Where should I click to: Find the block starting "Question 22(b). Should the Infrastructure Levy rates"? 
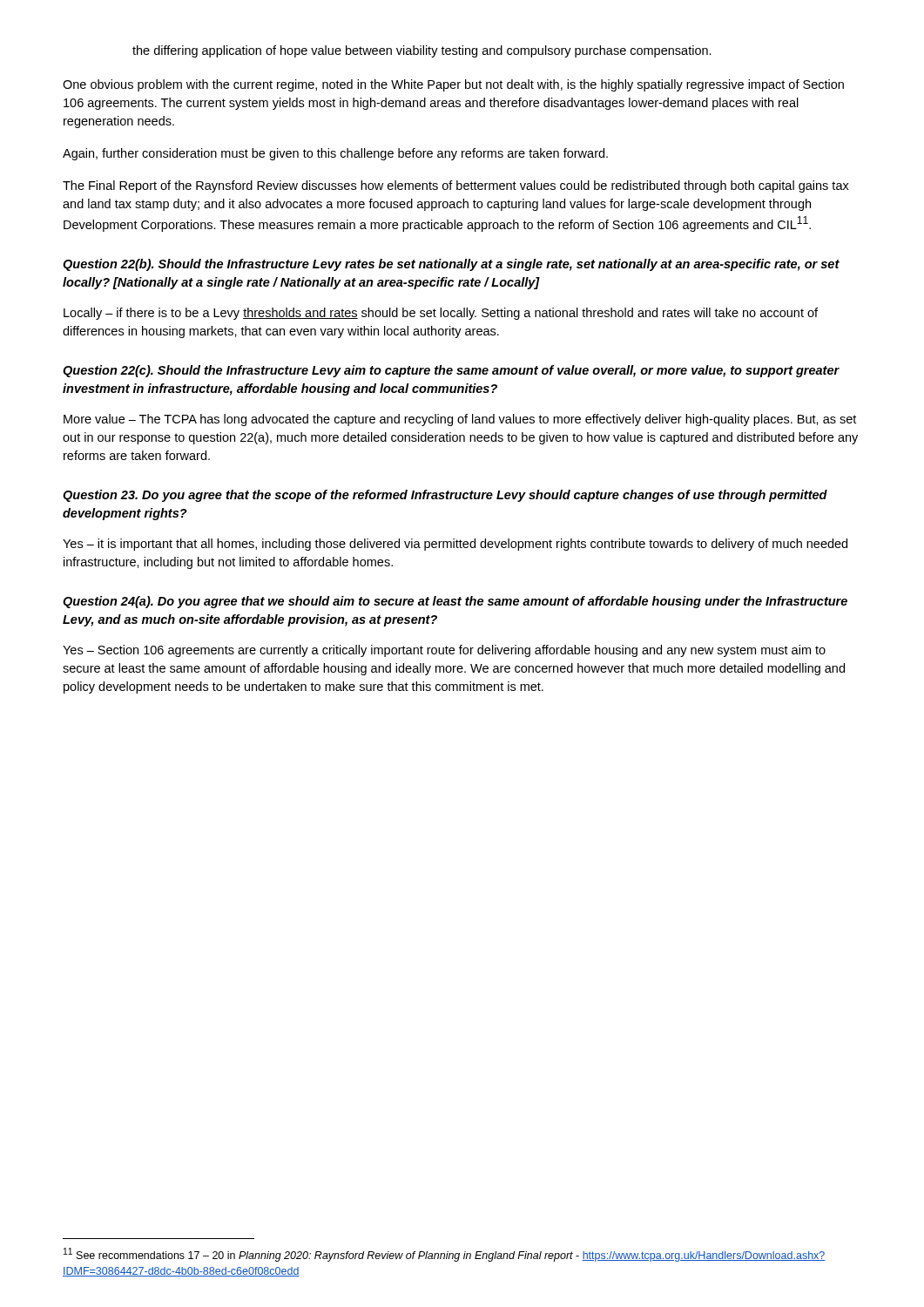click(x=451, y=273)
